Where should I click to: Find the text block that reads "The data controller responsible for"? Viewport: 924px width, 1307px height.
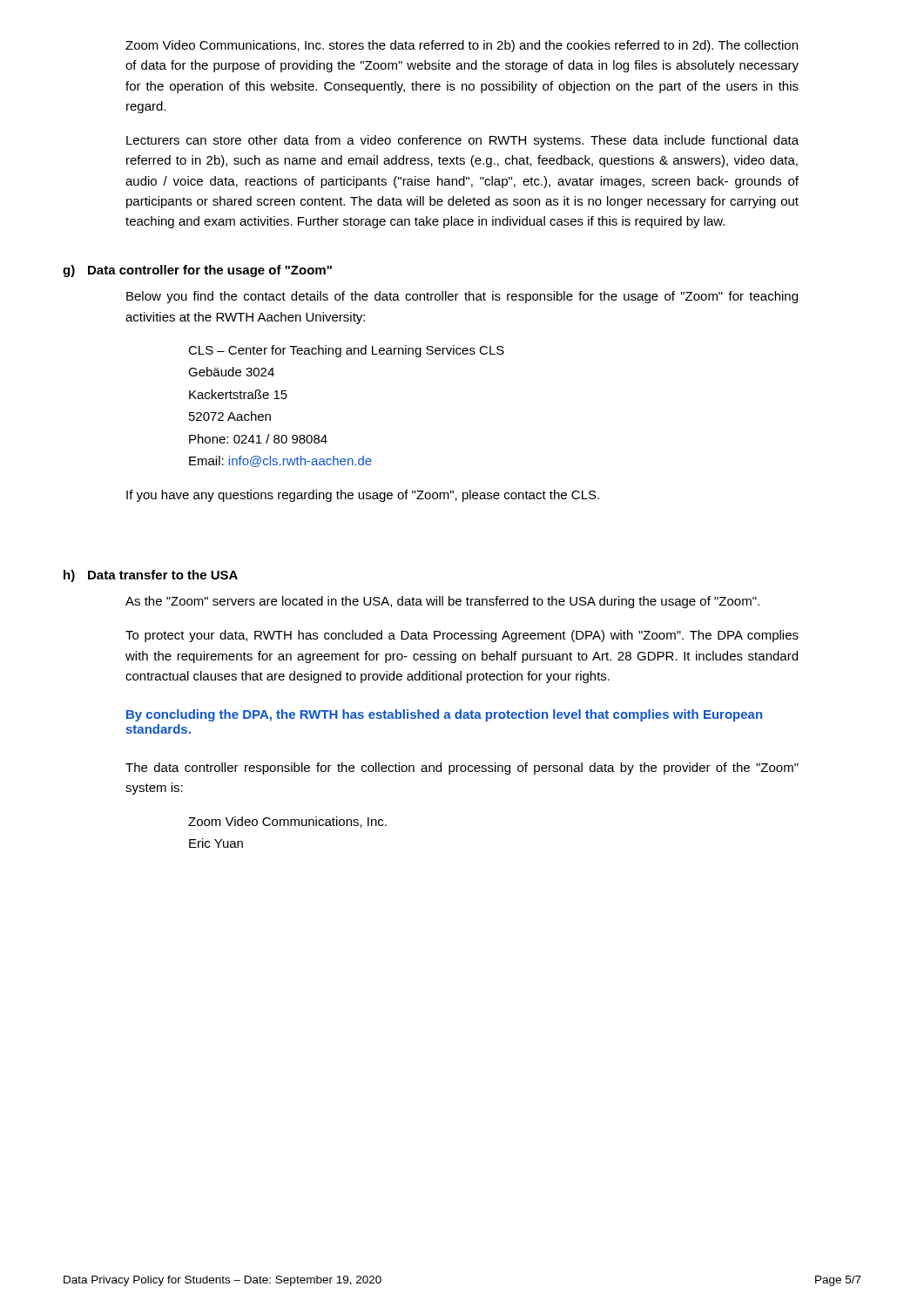[462, 777]
